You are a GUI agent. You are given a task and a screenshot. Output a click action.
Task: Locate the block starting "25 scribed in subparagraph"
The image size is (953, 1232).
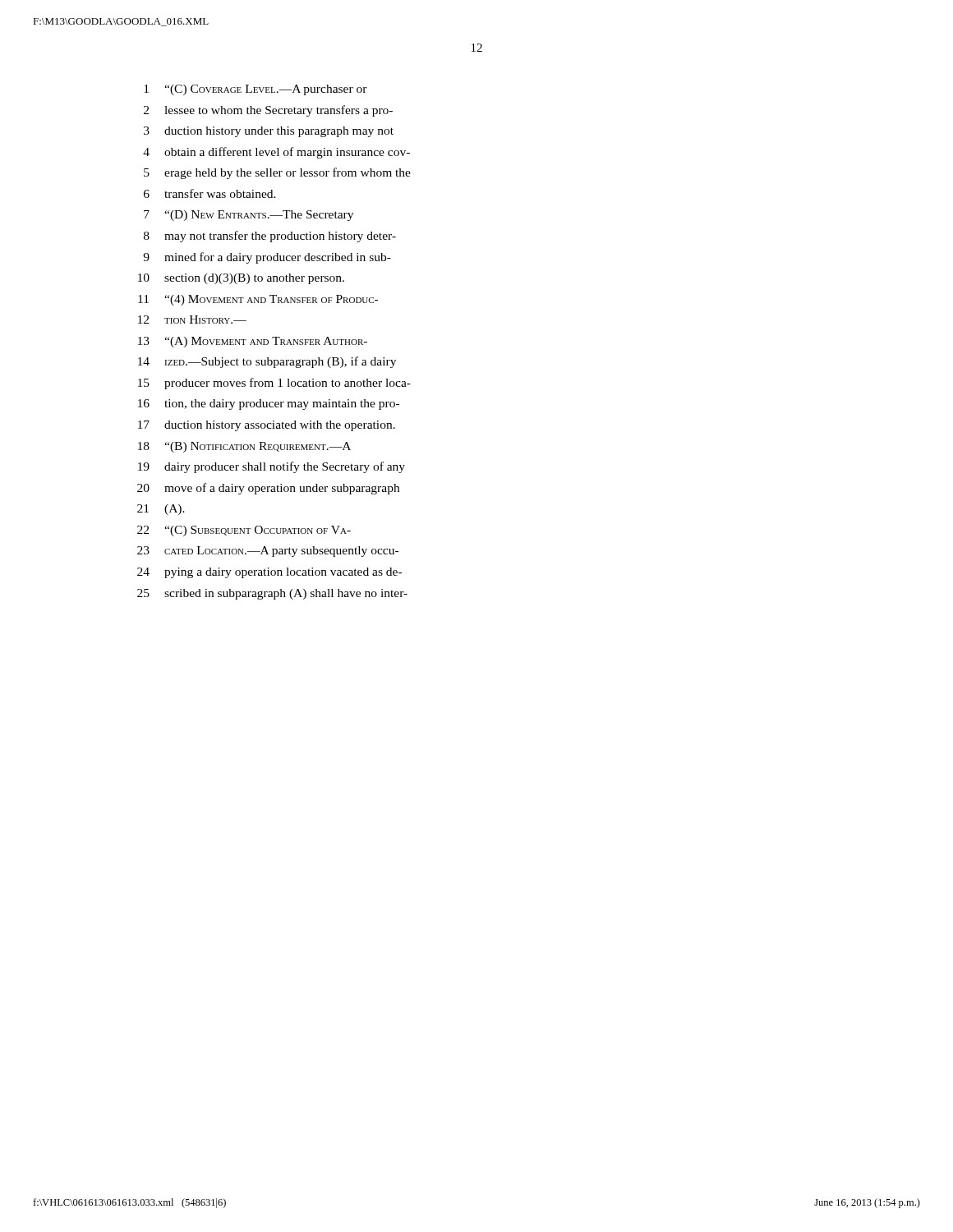point(272,594)
